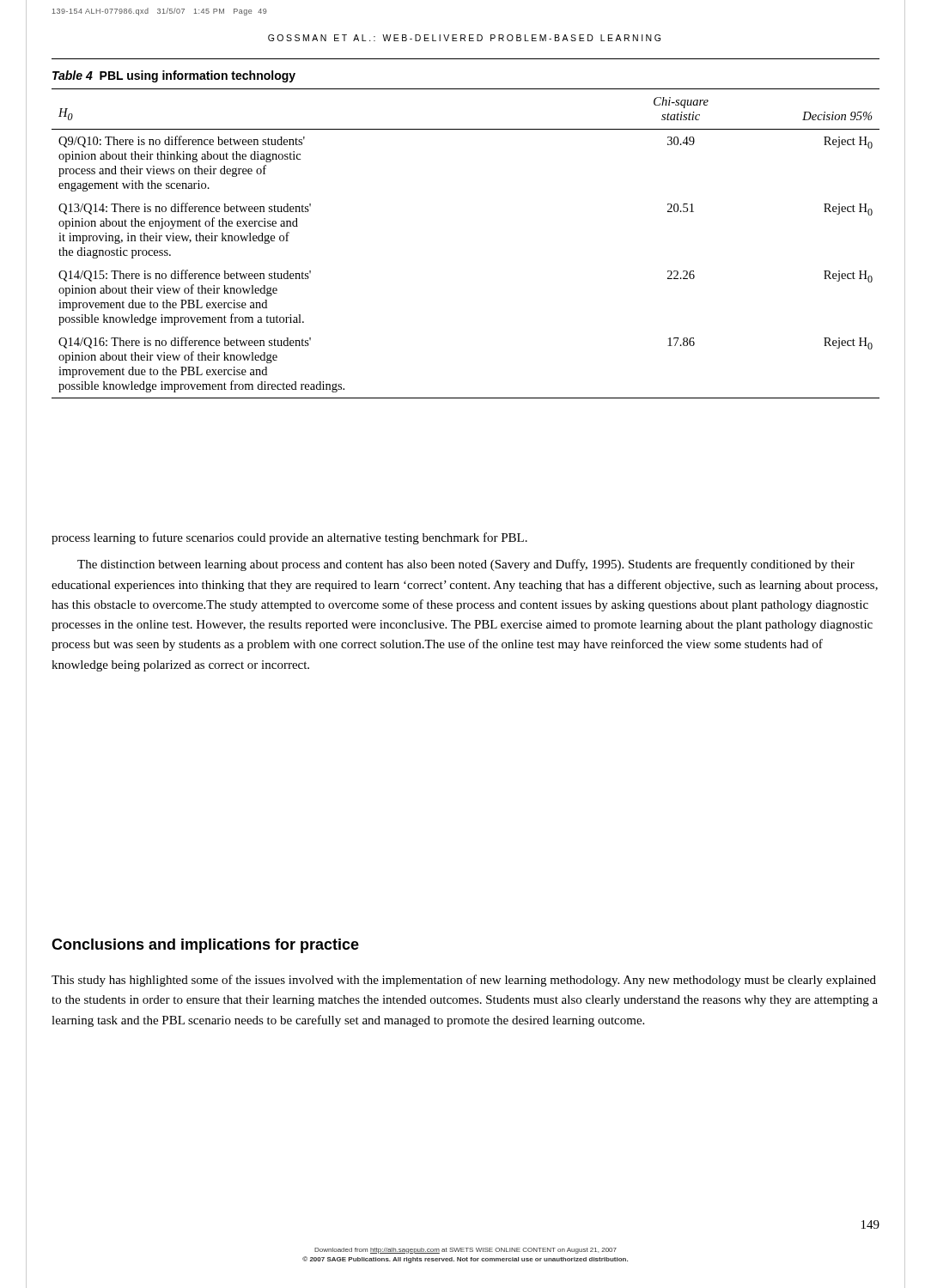Find the text block that says "process learning to future scenarios could provide an"
931x1288 pixels.
[290, 538]
